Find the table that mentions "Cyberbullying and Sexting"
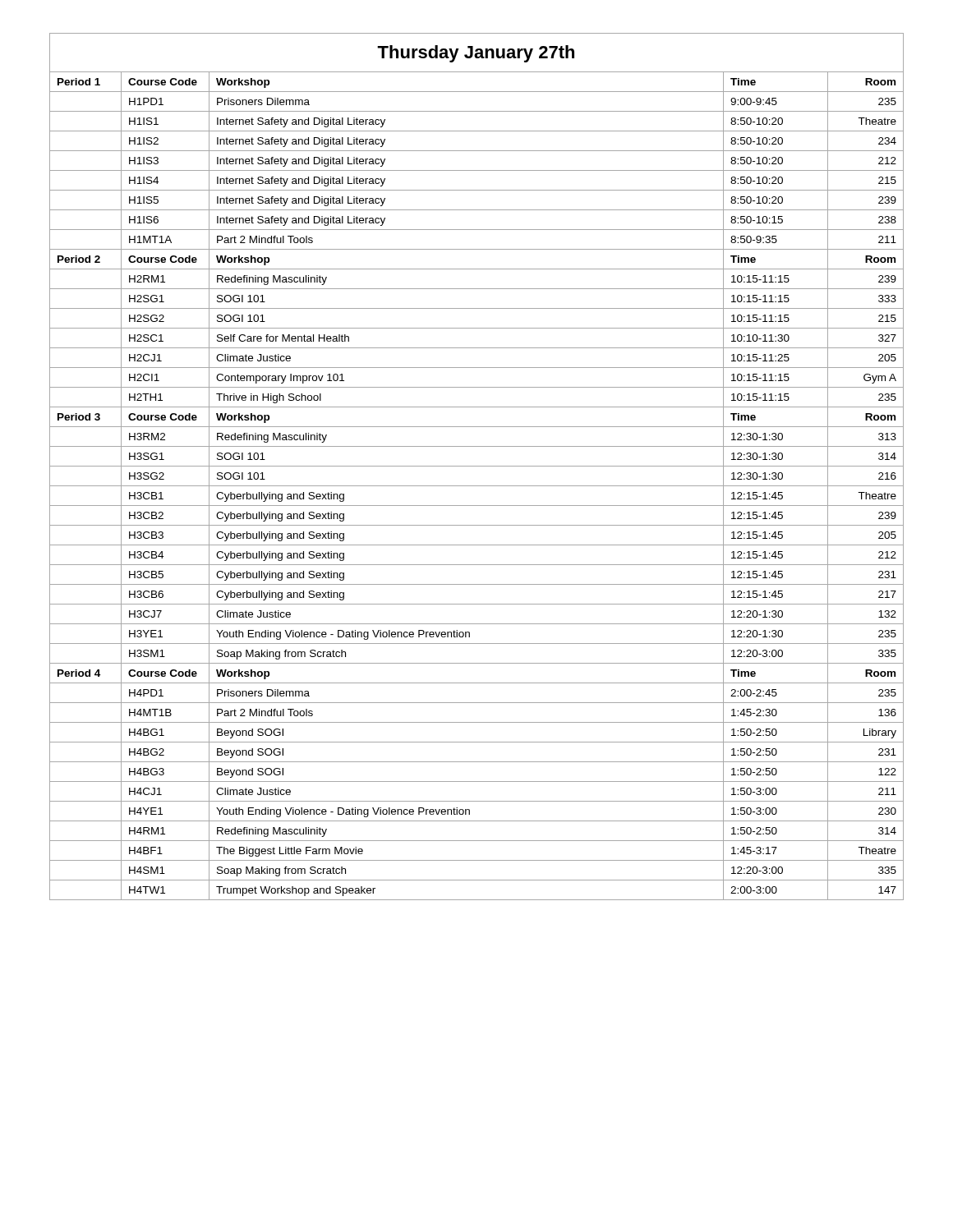Screen dimensions: 1232x953 476,467
